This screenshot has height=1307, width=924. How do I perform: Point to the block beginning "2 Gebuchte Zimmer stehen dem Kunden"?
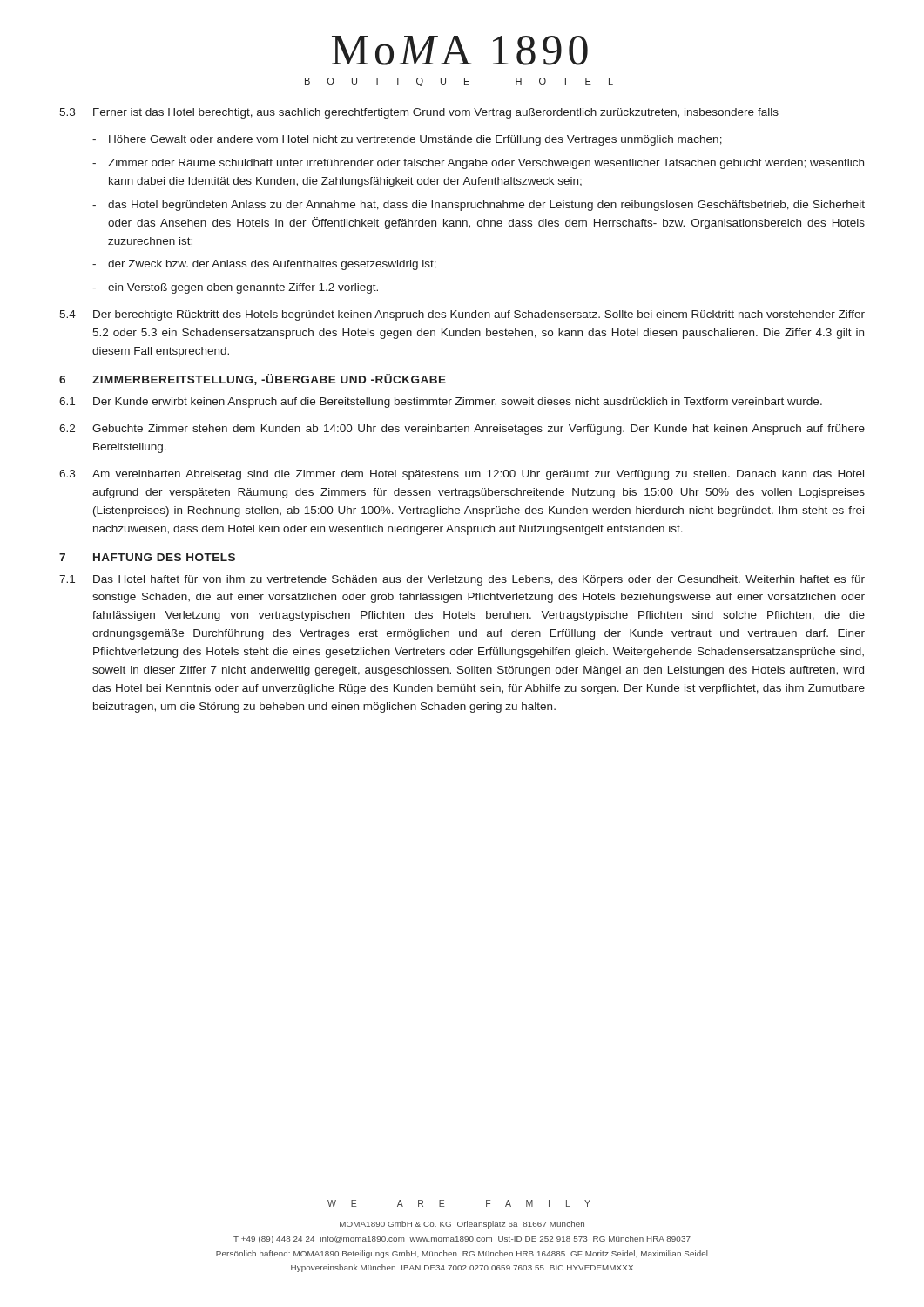pos(462,438)
